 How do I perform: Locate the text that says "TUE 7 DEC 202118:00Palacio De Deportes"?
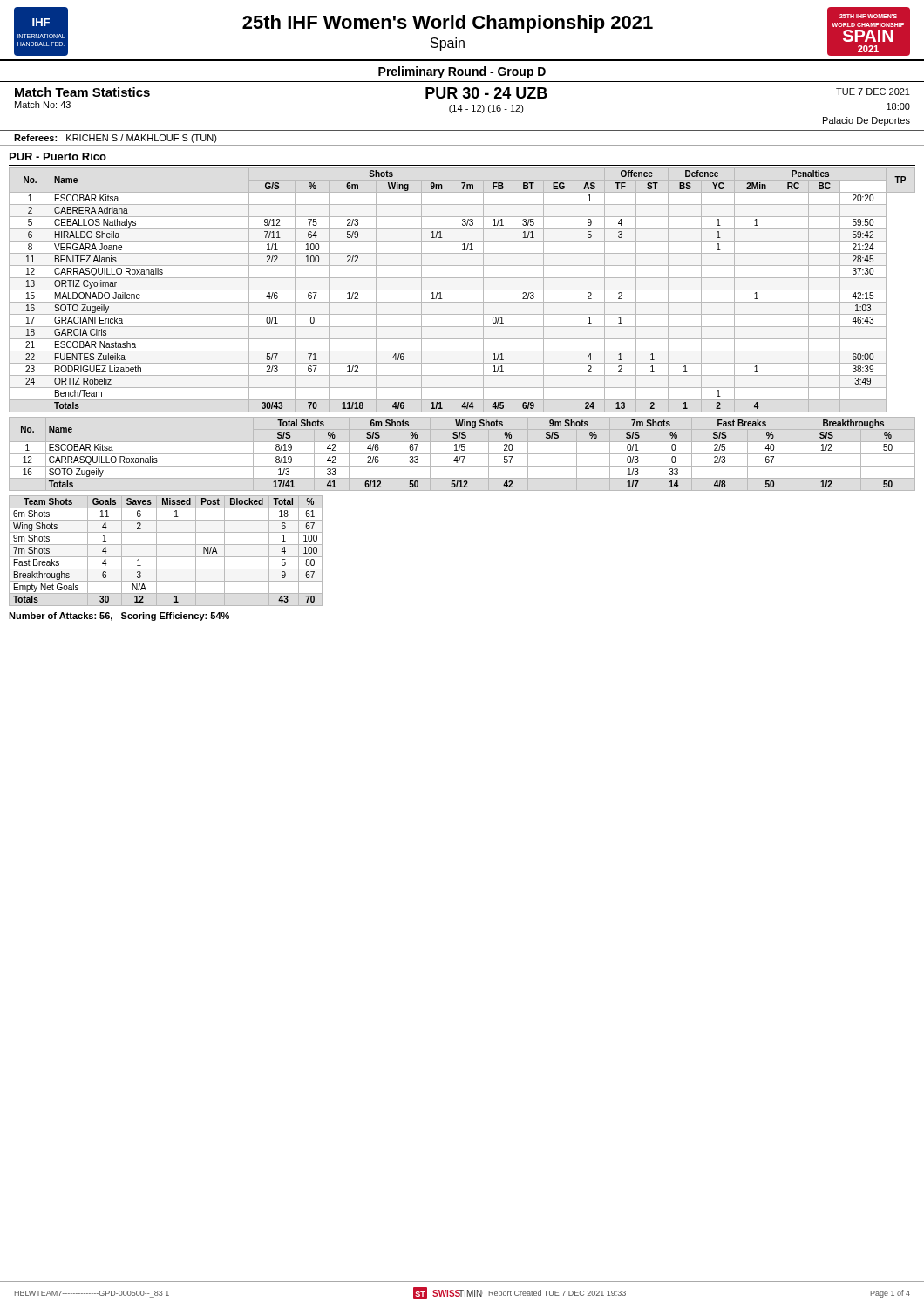coord(866,106)
